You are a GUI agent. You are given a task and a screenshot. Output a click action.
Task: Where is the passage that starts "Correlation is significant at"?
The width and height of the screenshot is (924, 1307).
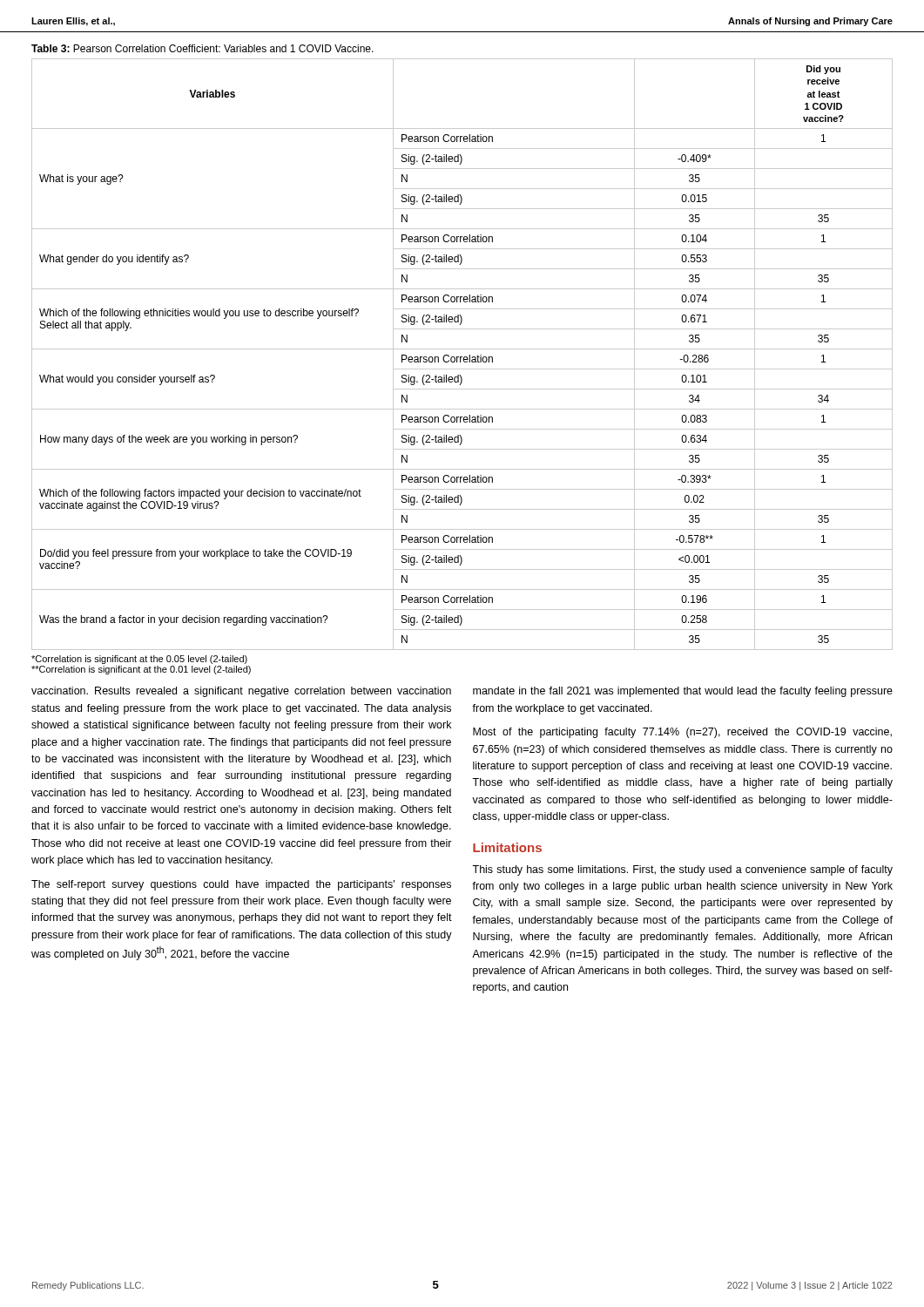click(141, 664)
